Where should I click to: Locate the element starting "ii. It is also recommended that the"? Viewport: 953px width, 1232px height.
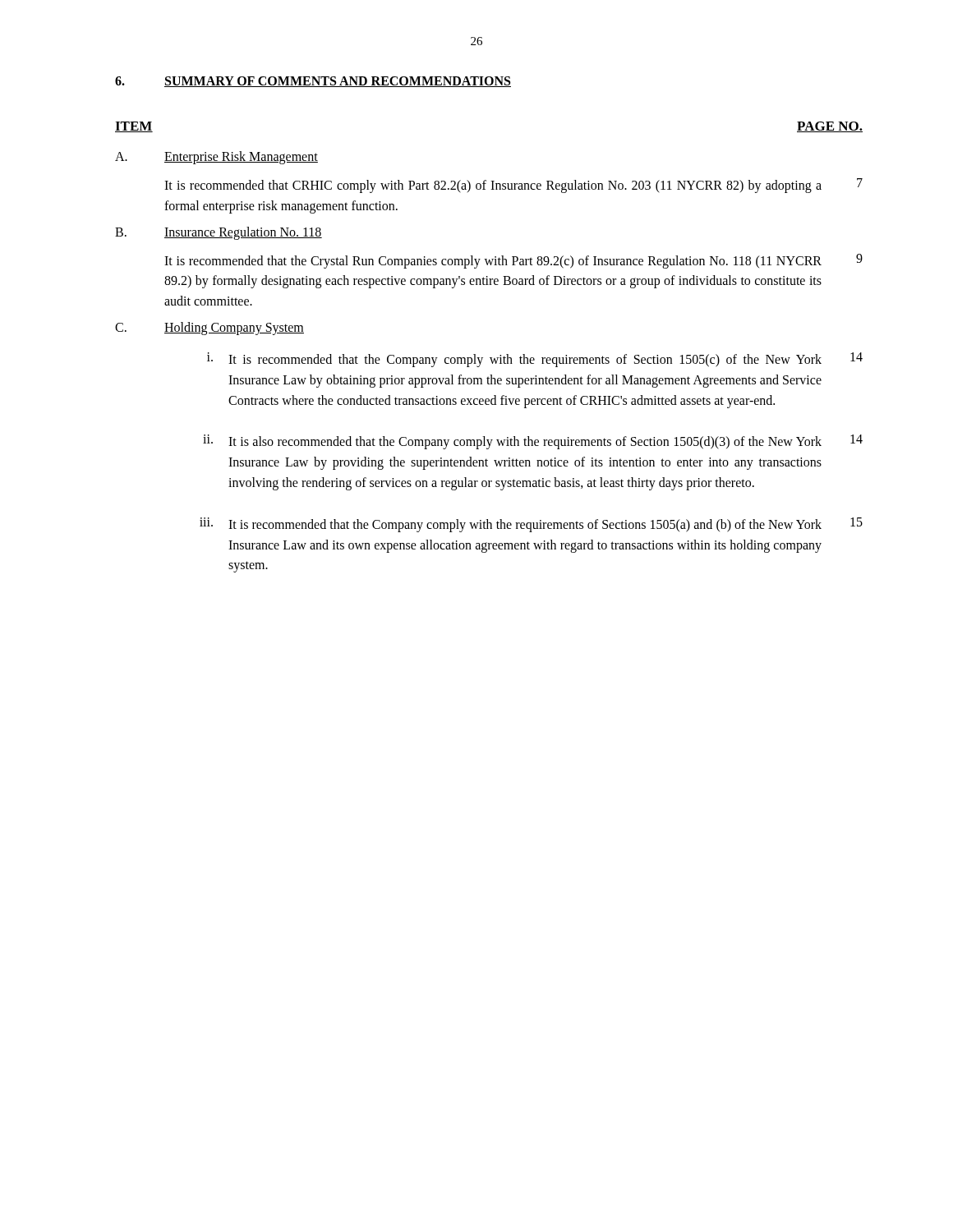(513, 463)
